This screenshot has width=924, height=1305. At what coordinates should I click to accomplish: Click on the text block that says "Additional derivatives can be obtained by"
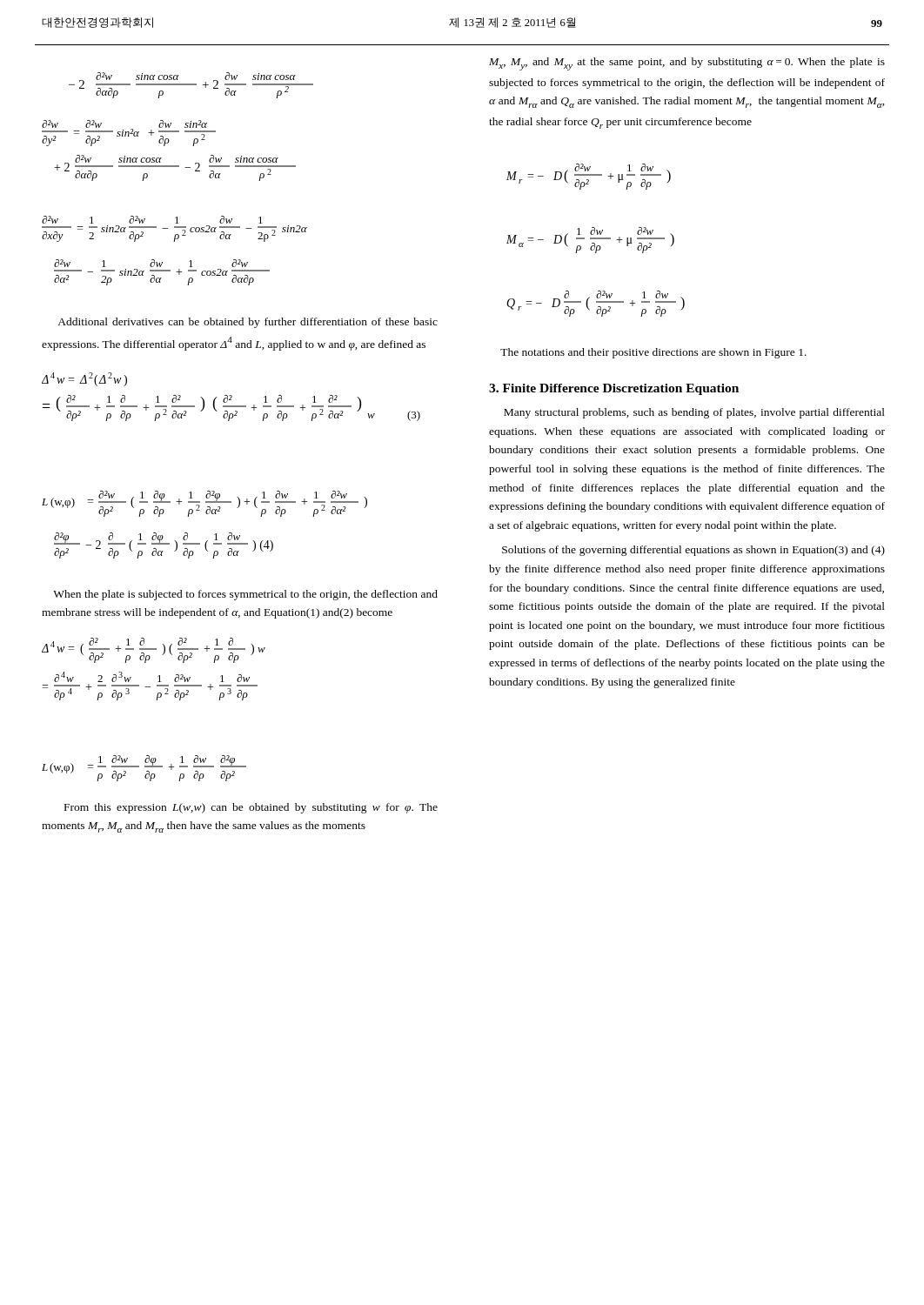click(240, 332)
